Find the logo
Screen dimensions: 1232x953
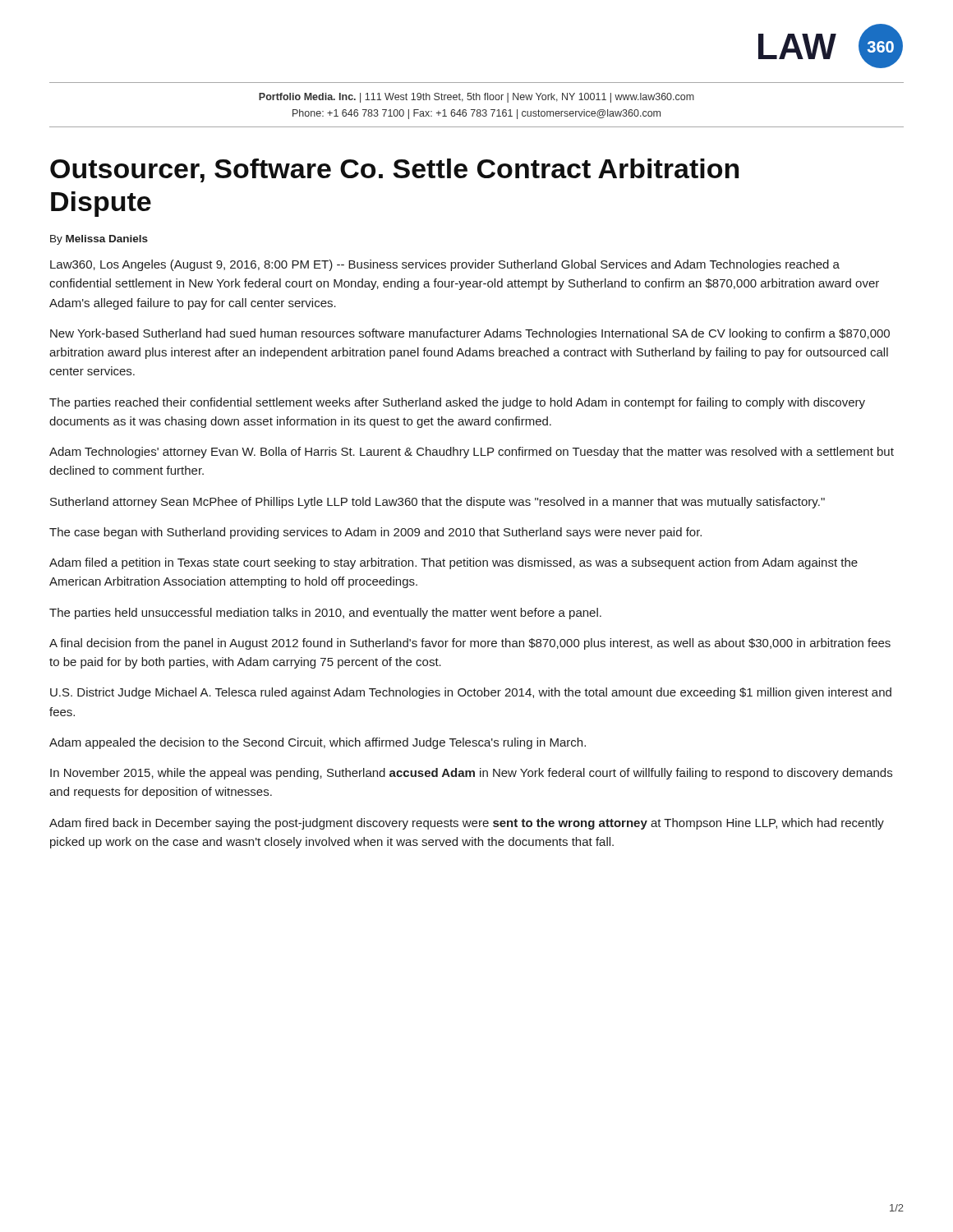click(830, 47)
